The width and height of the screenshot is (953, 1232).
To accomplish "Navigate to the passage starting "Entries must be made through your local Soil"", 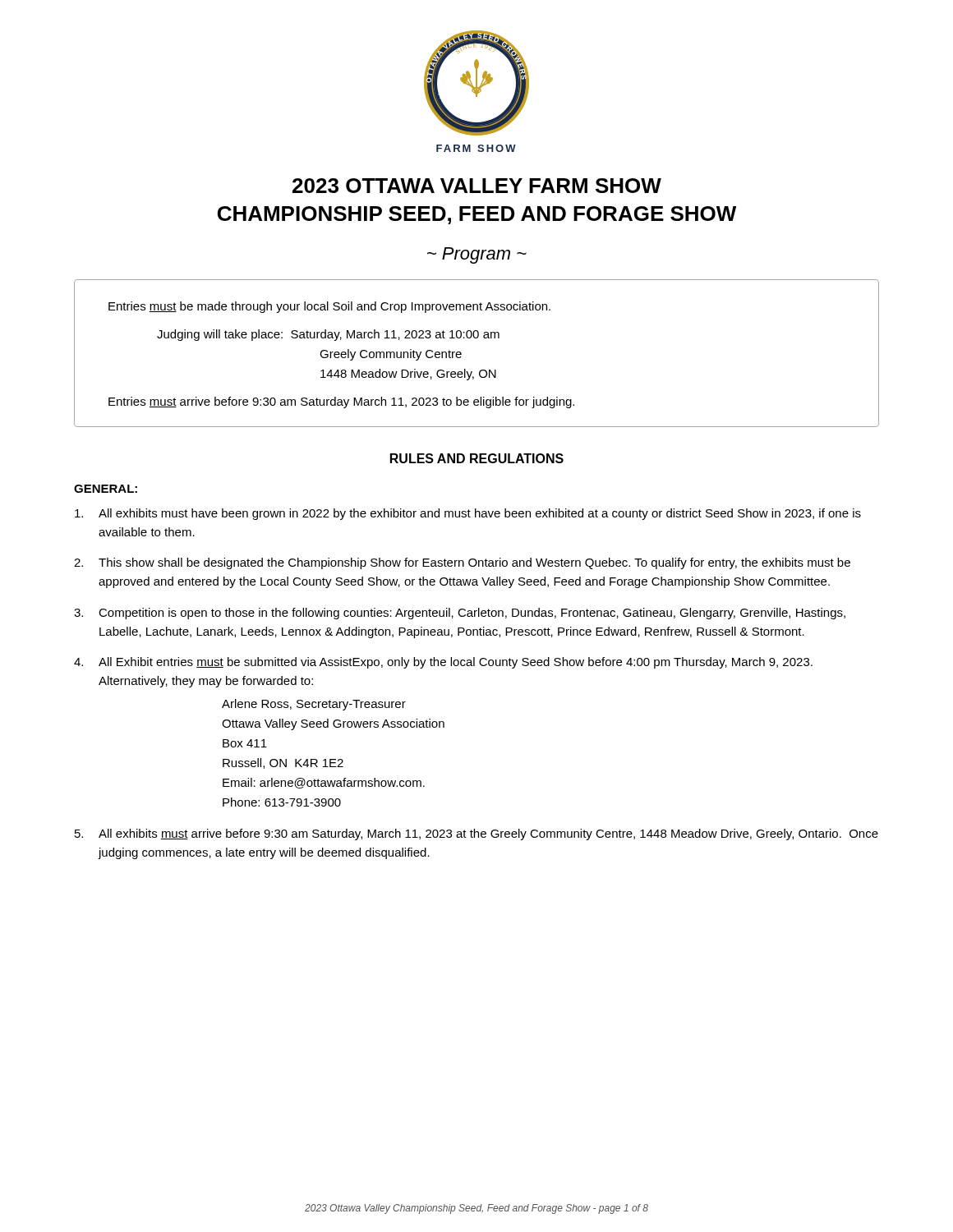I will pyautogui.click(x=329, y=307).
